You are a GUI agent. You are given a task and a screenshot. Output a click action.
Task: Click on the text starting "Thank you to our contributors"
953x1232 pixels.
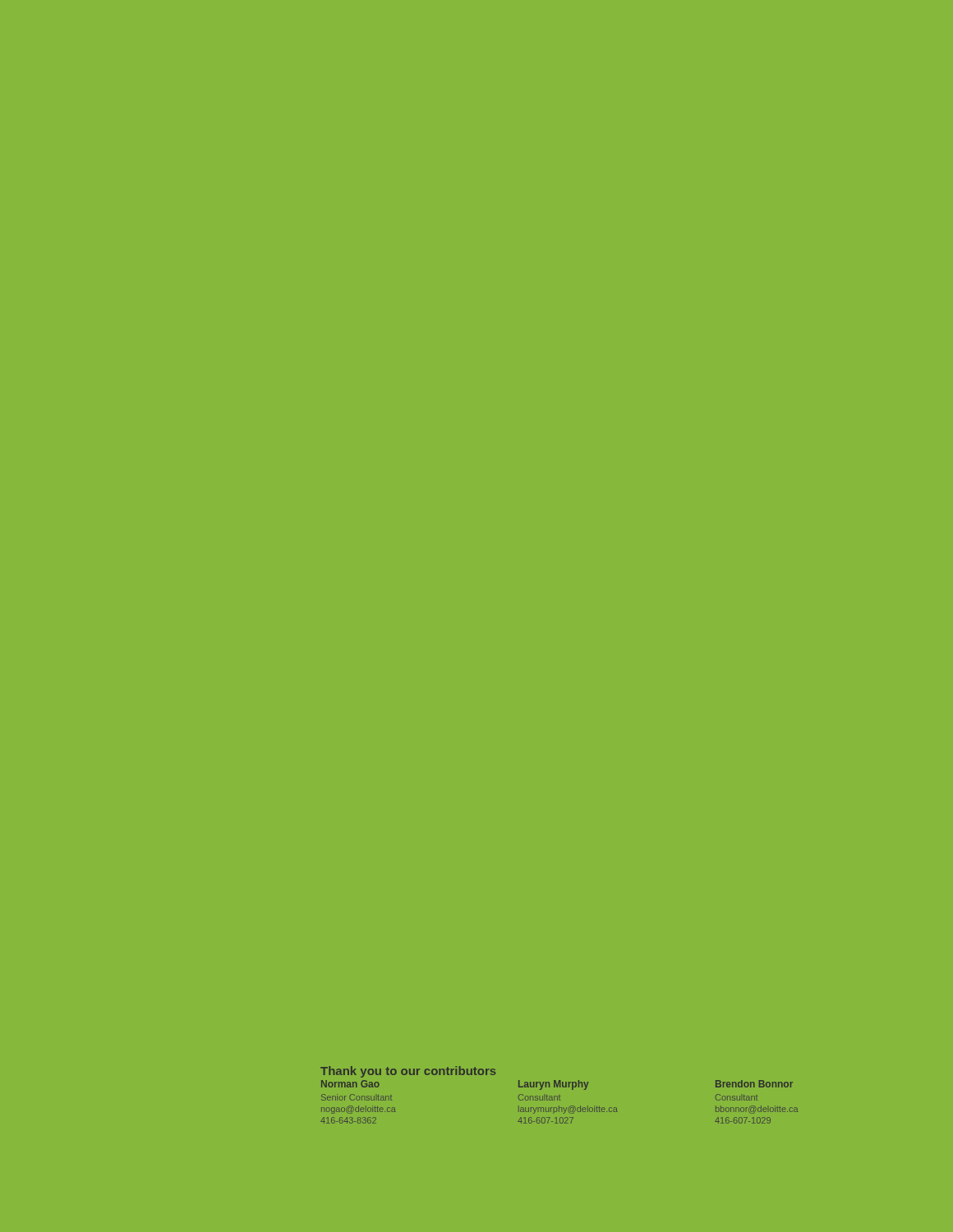click(x=408, y=1071)
